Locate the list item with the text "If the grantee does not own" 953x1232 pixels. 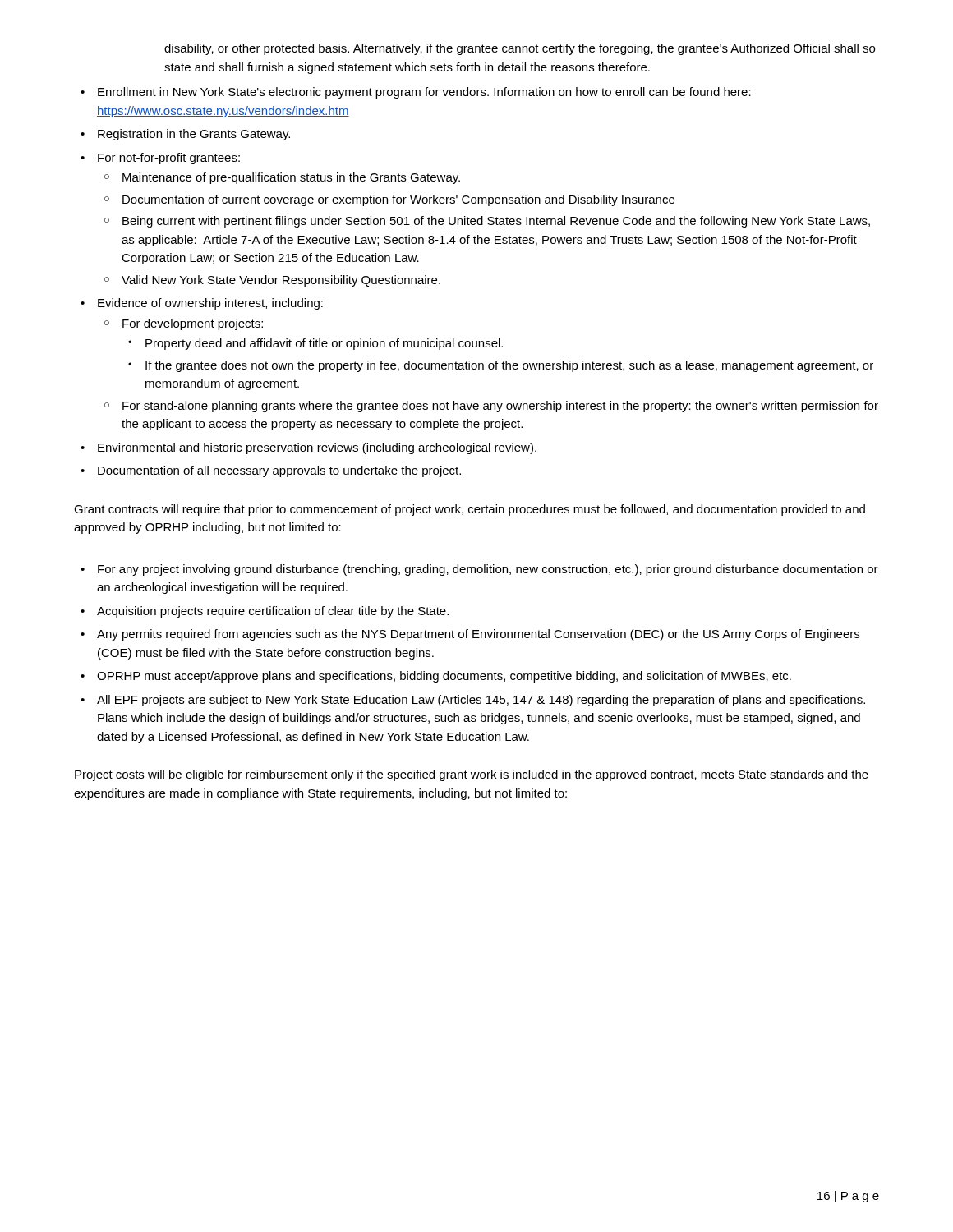point(509,374)
